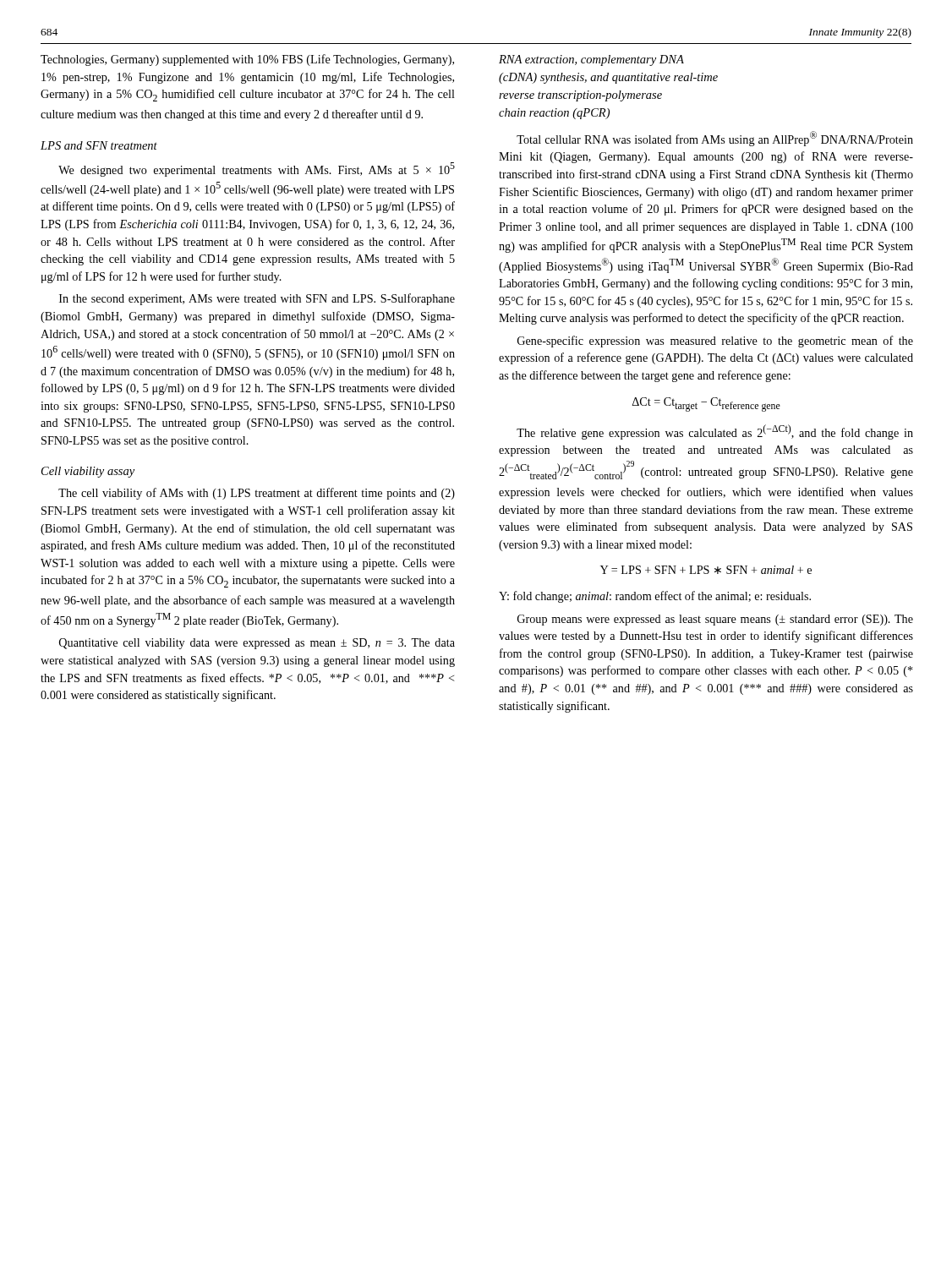Locate the block of text that opens with "The relative gene expression was calculated"
This screenshot has height=1268, width=952.
pyautogui.click(x=706, y=487)
